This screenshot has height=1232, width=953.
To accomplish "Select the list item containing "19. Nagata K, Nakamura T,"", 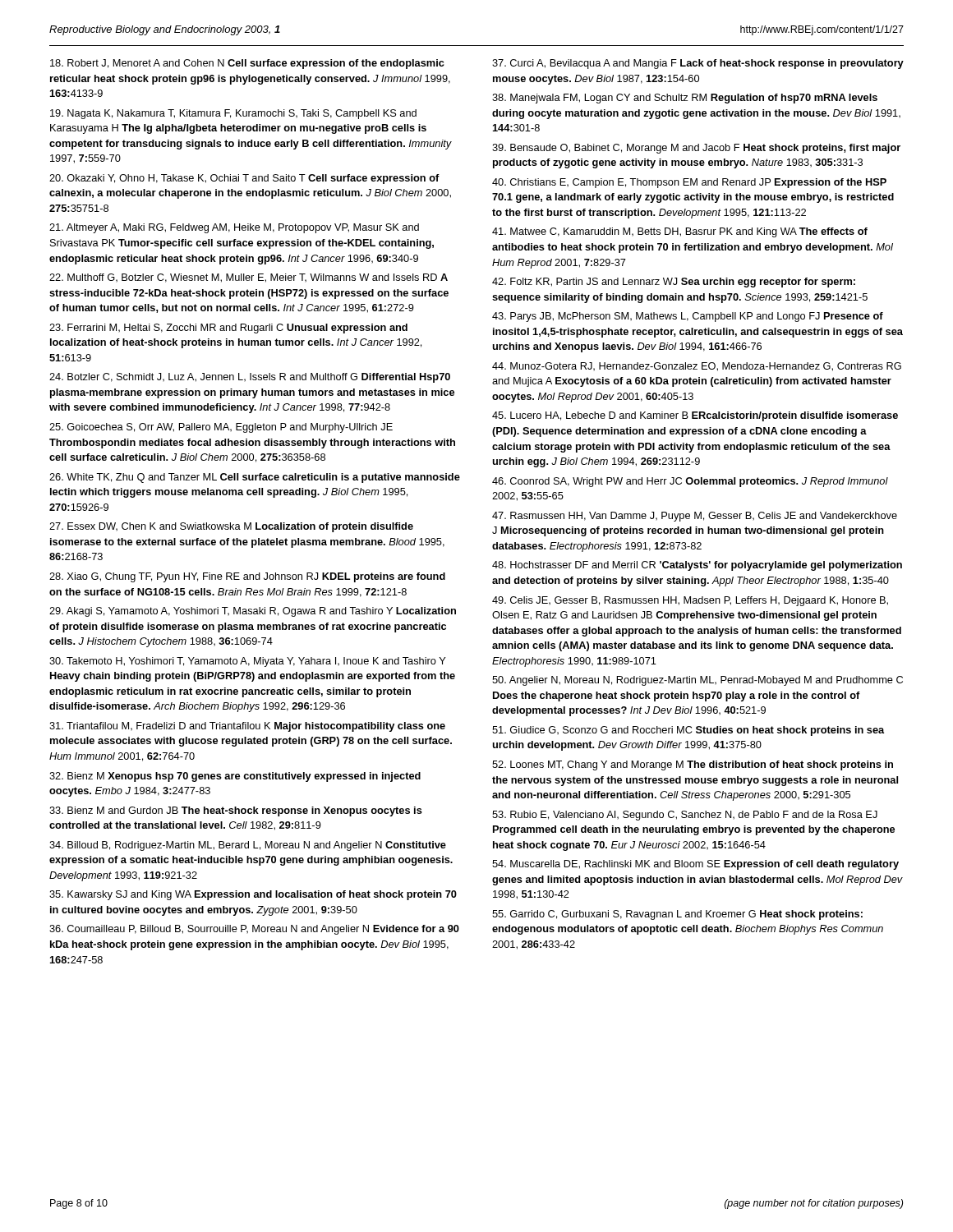I will coord(250,135).
